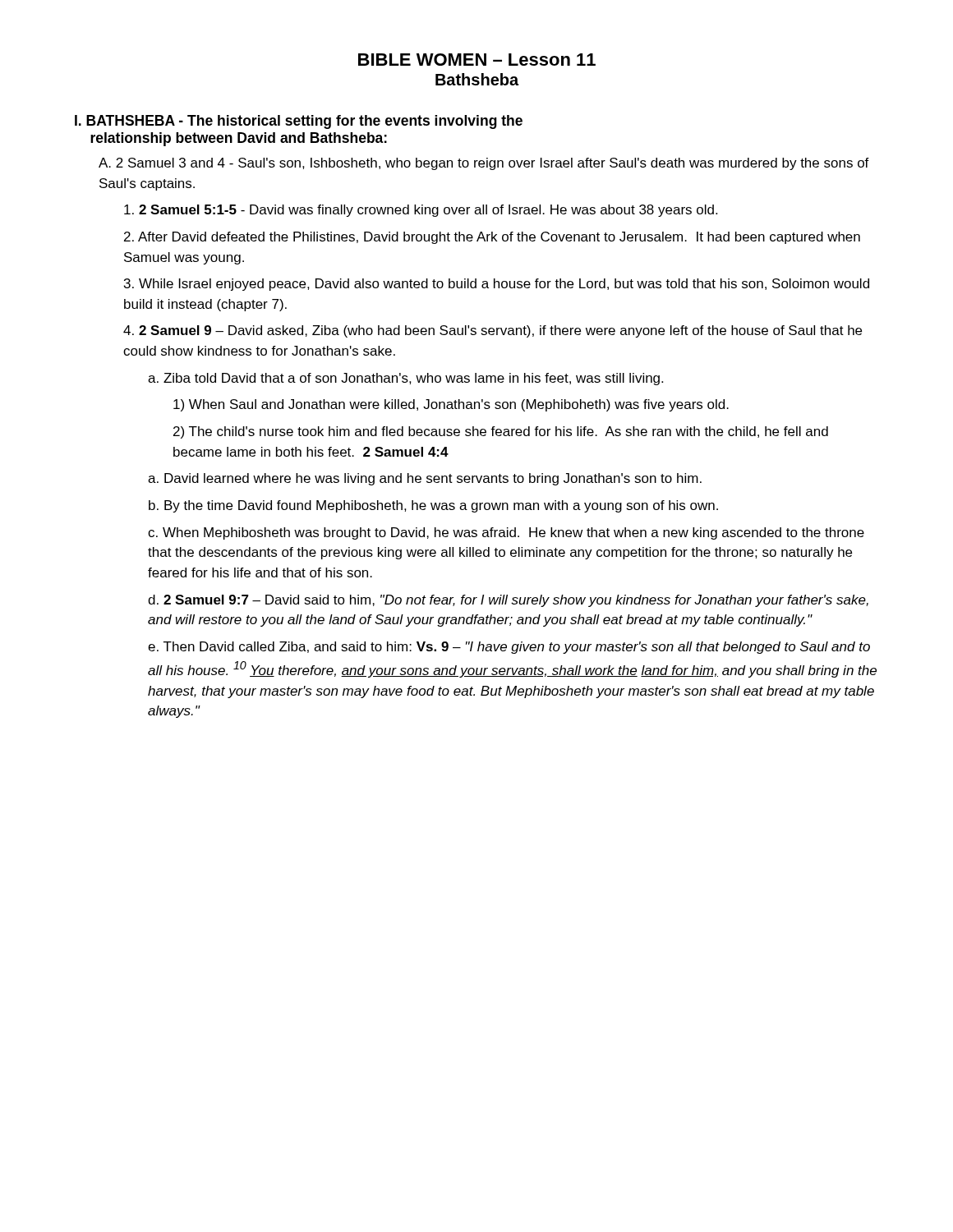Locate the block of text that opens with "2) The child's nurse"
Screen dimensions: 1232x953
[501, 442]
